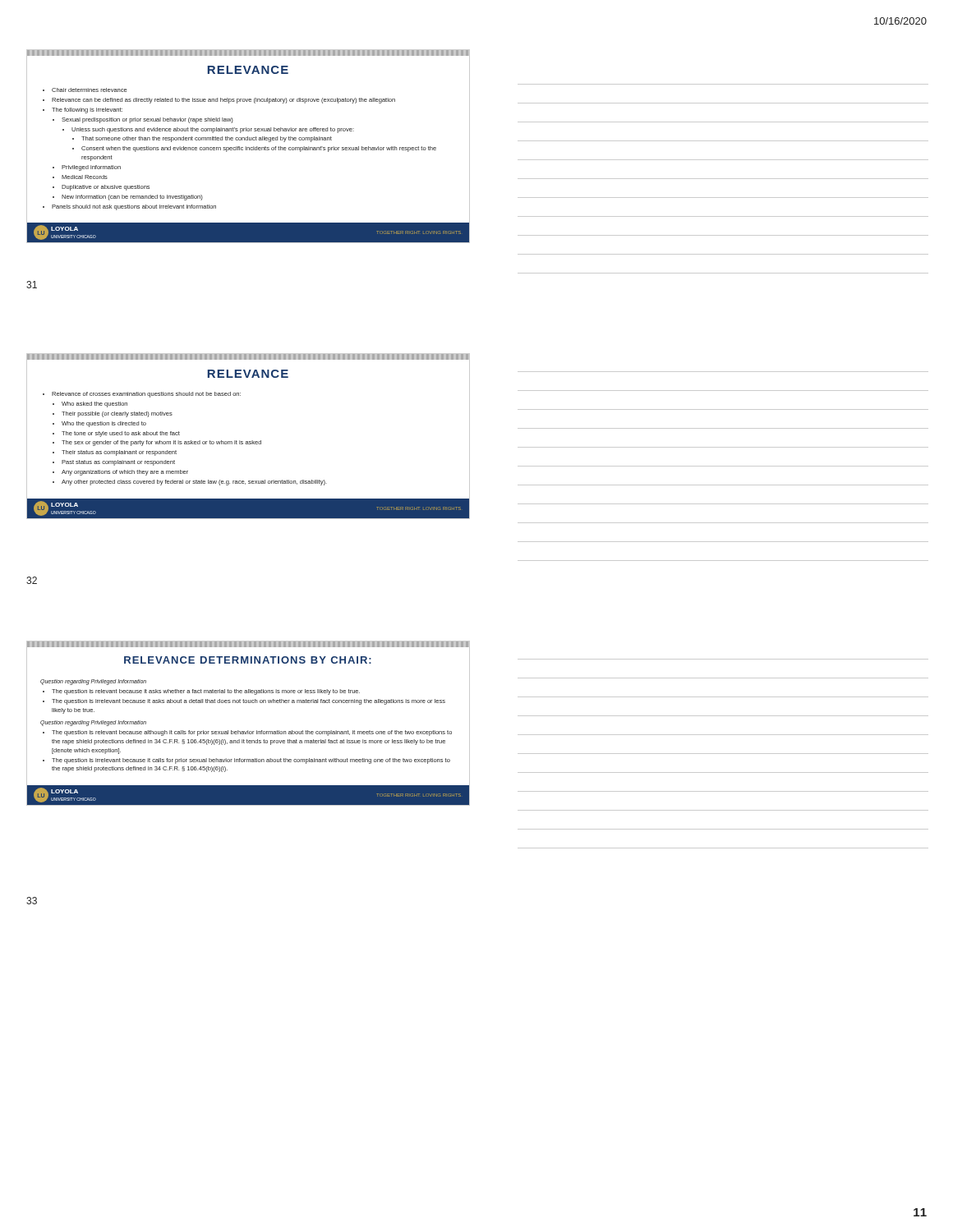Find the block starting "Past status as complainant"
Screen dimensions: 1232x953
pyautogui.click(x=118, y=462)
